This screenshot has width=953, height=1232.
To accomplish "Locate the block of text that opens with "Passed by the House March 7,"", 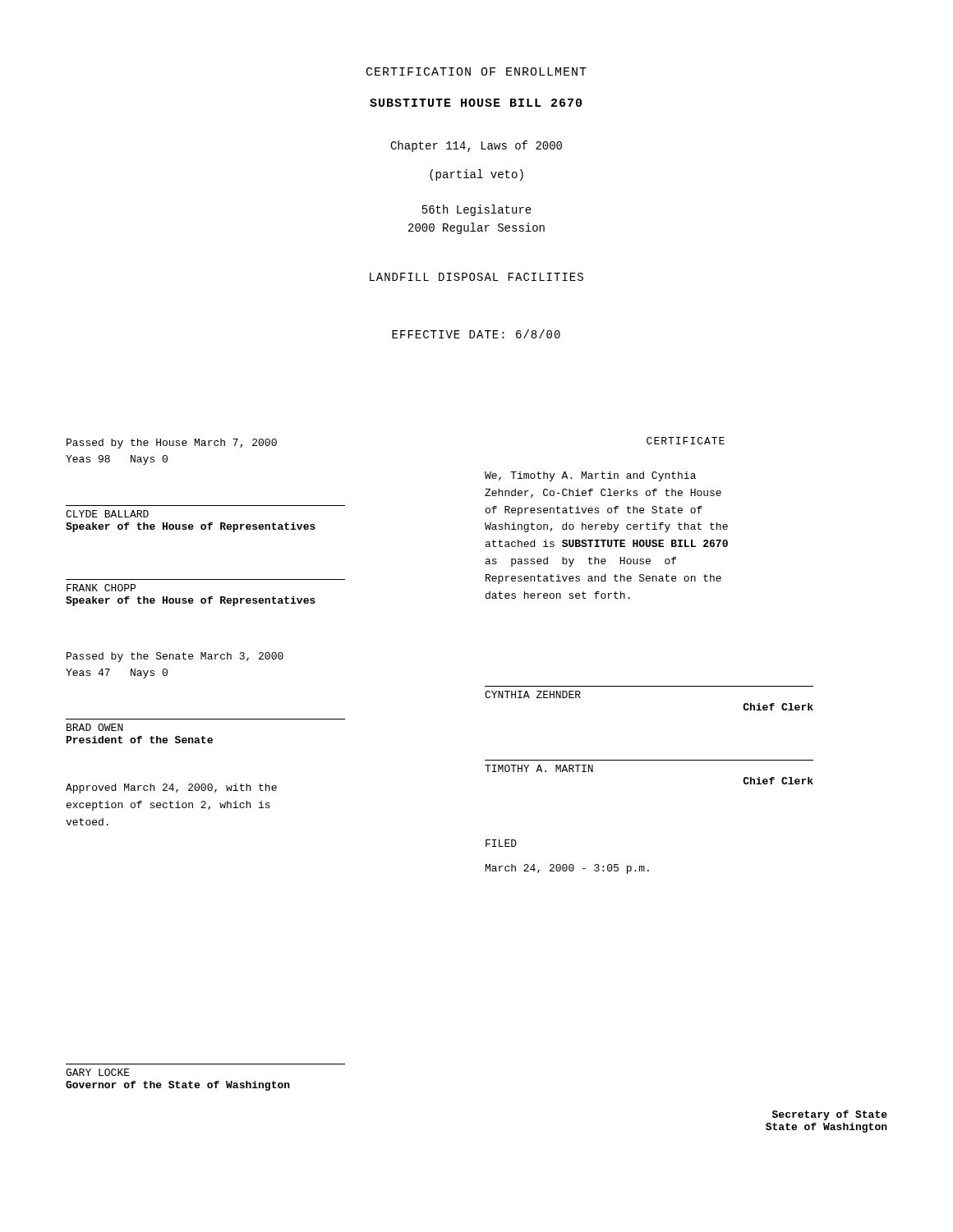I will point(171,451).
